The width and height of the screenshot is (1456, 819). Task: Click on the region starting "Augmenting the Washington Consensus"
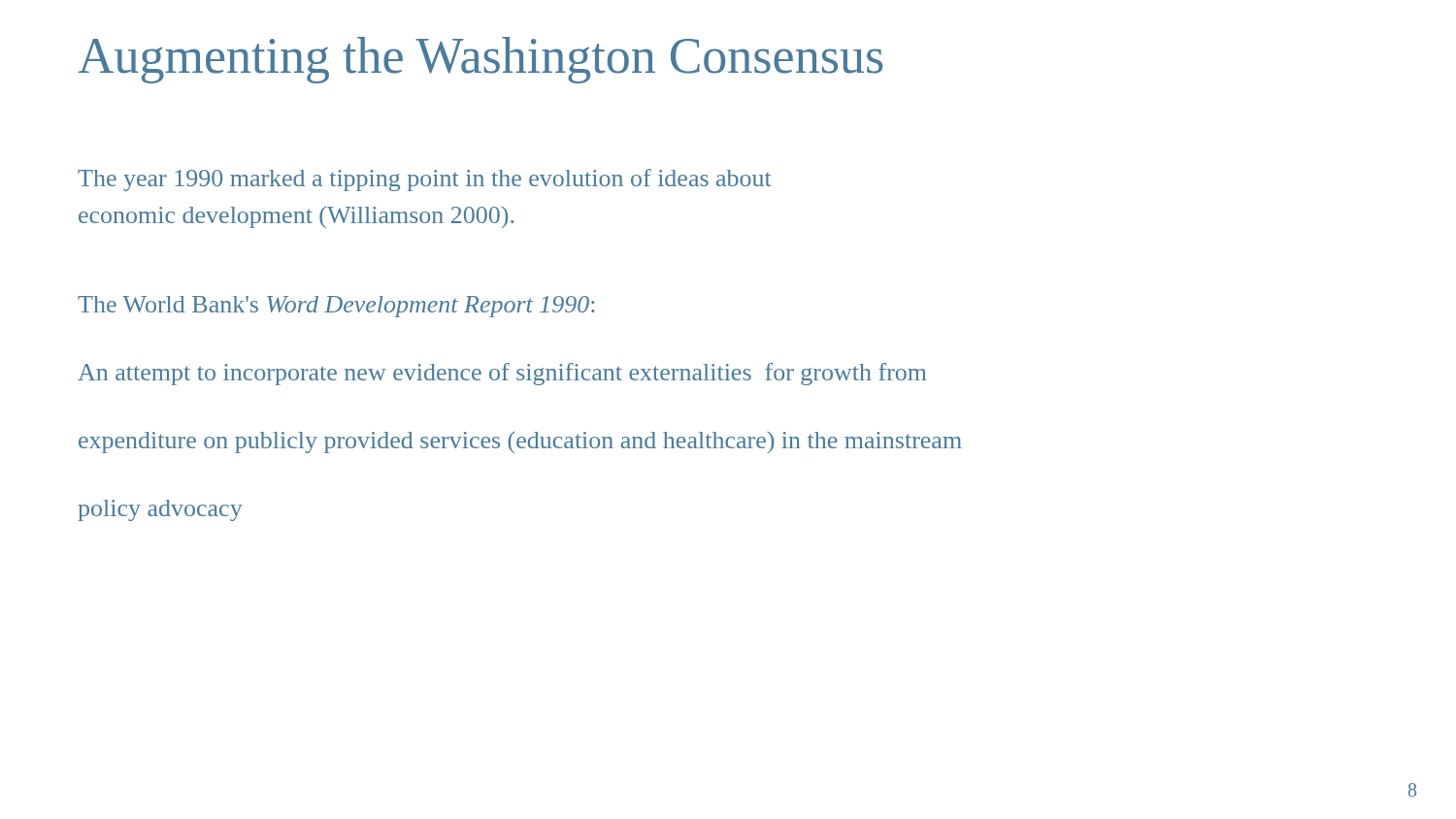(x=481, y=56)
